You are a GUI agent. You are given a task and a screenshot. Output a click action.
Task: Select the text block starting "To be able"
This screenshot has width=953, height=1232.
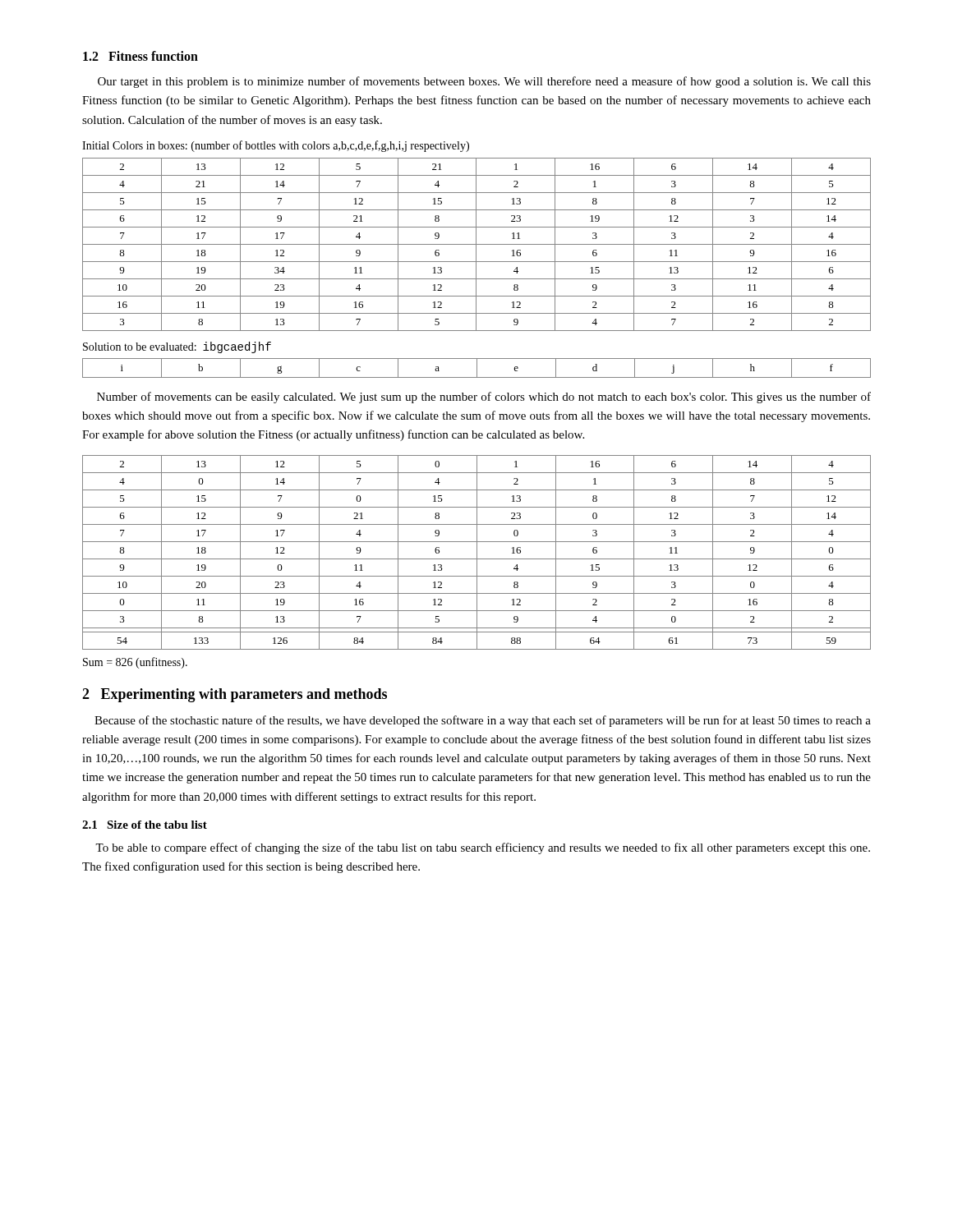coord(476,857)
